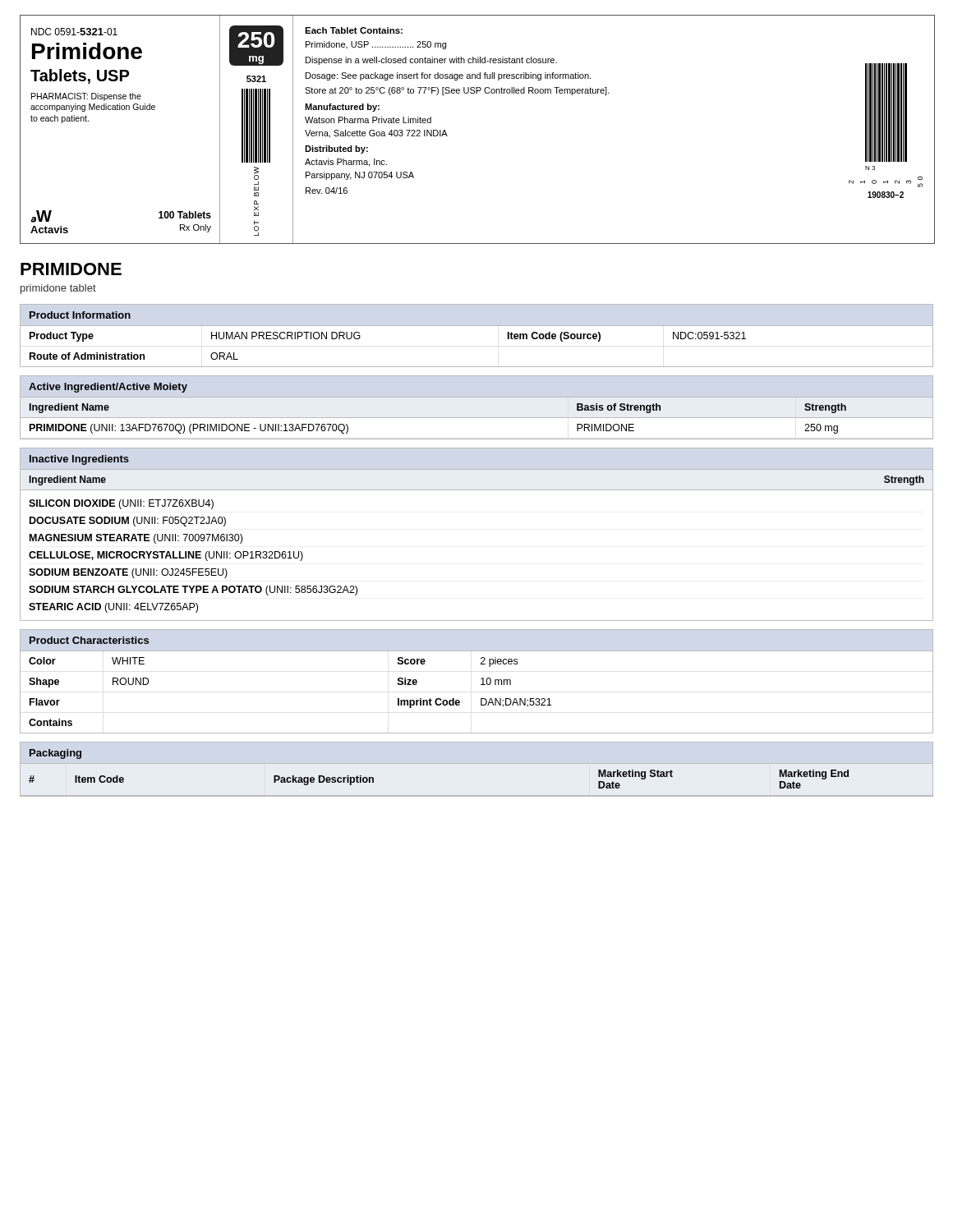Select the table that reads "Marketing End Date"
This screenshot has height=1232, width=953.
[476, 769]
